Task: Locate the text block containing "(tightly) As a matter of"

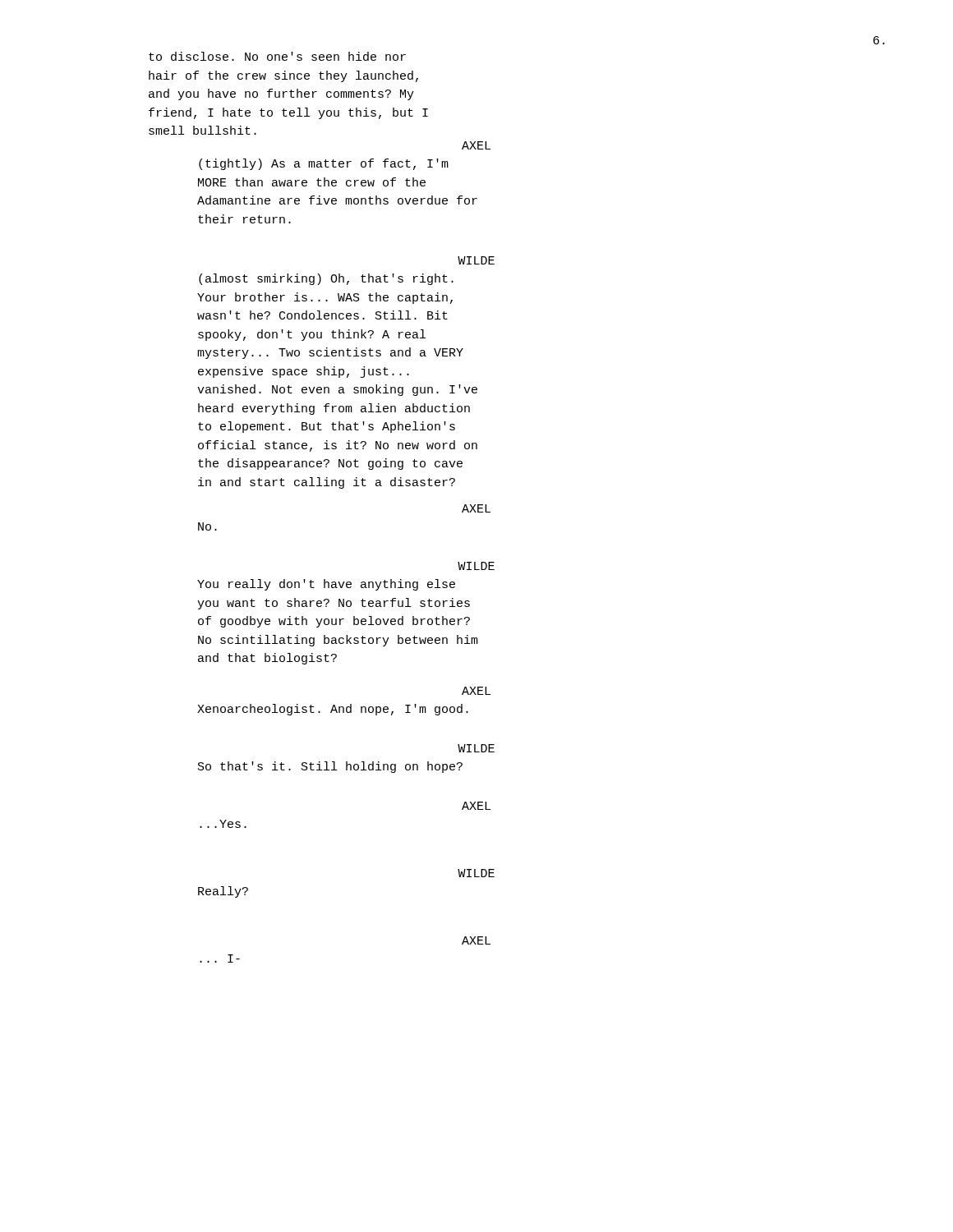Action: pyautogui.click(x=338, y=192)
